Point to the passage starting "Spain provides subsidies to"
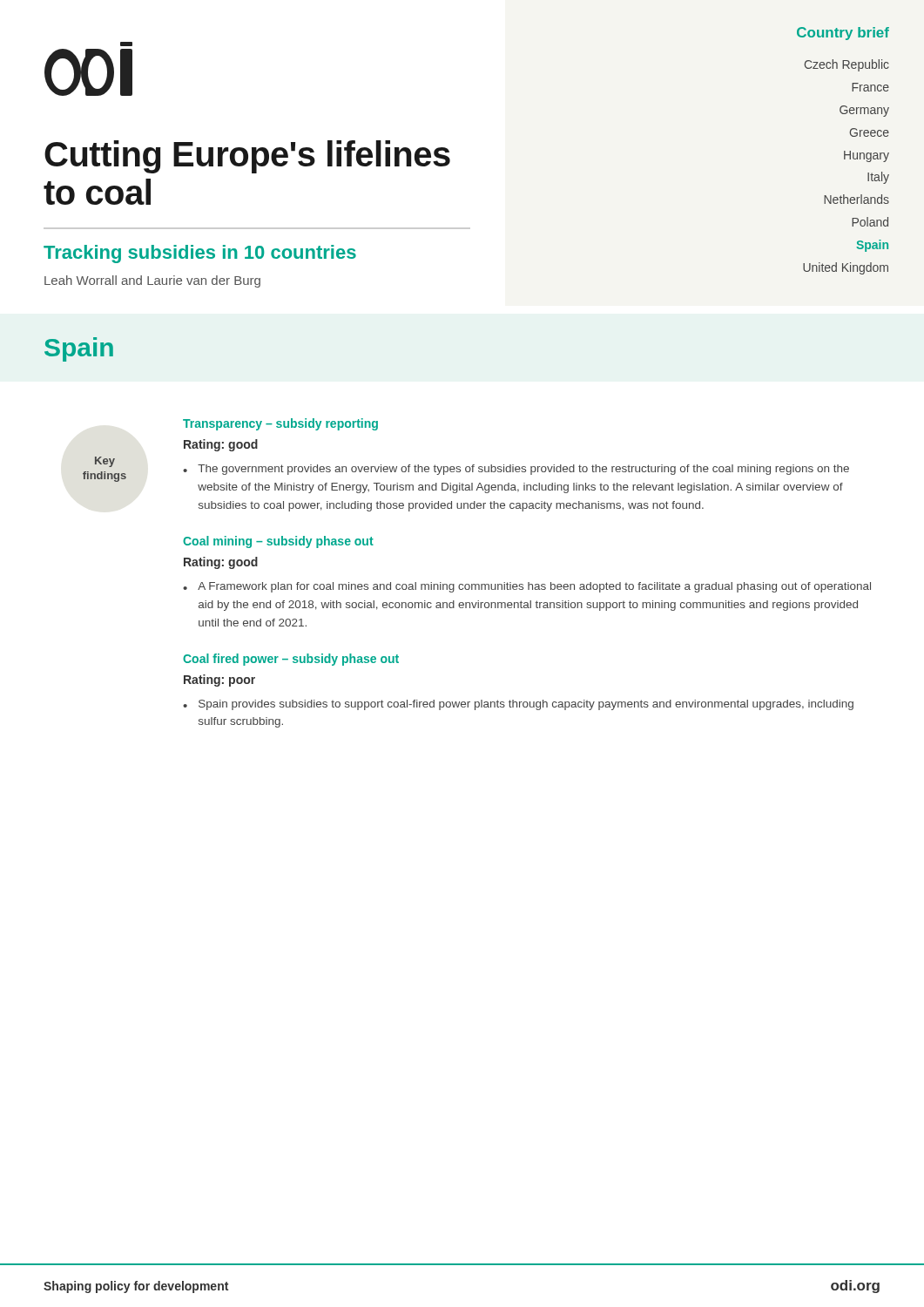Viewport: 924px width, 1307px height. pyautogui.click(x=526, y=712)
